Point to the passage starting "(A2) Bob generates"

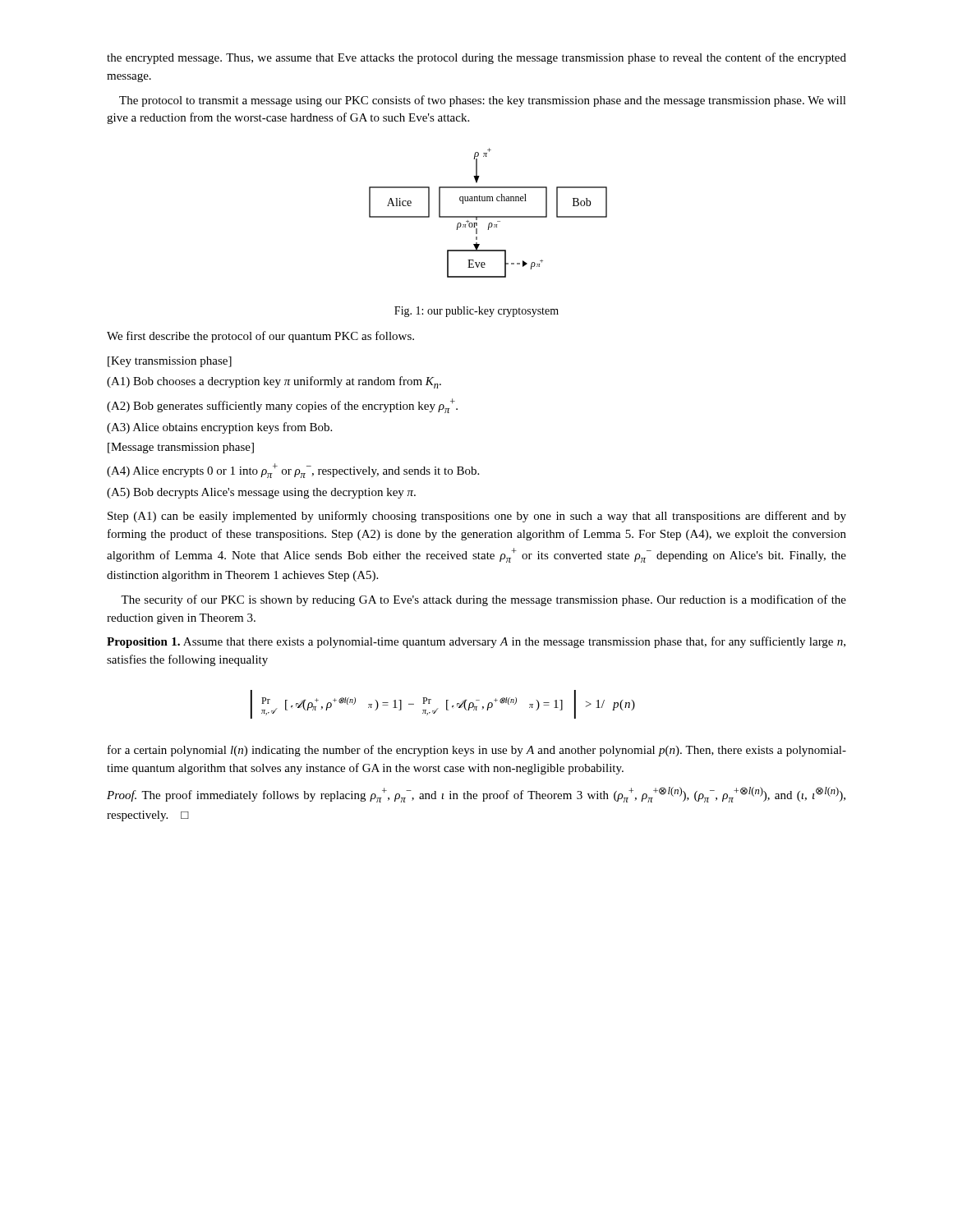(283, 406)
